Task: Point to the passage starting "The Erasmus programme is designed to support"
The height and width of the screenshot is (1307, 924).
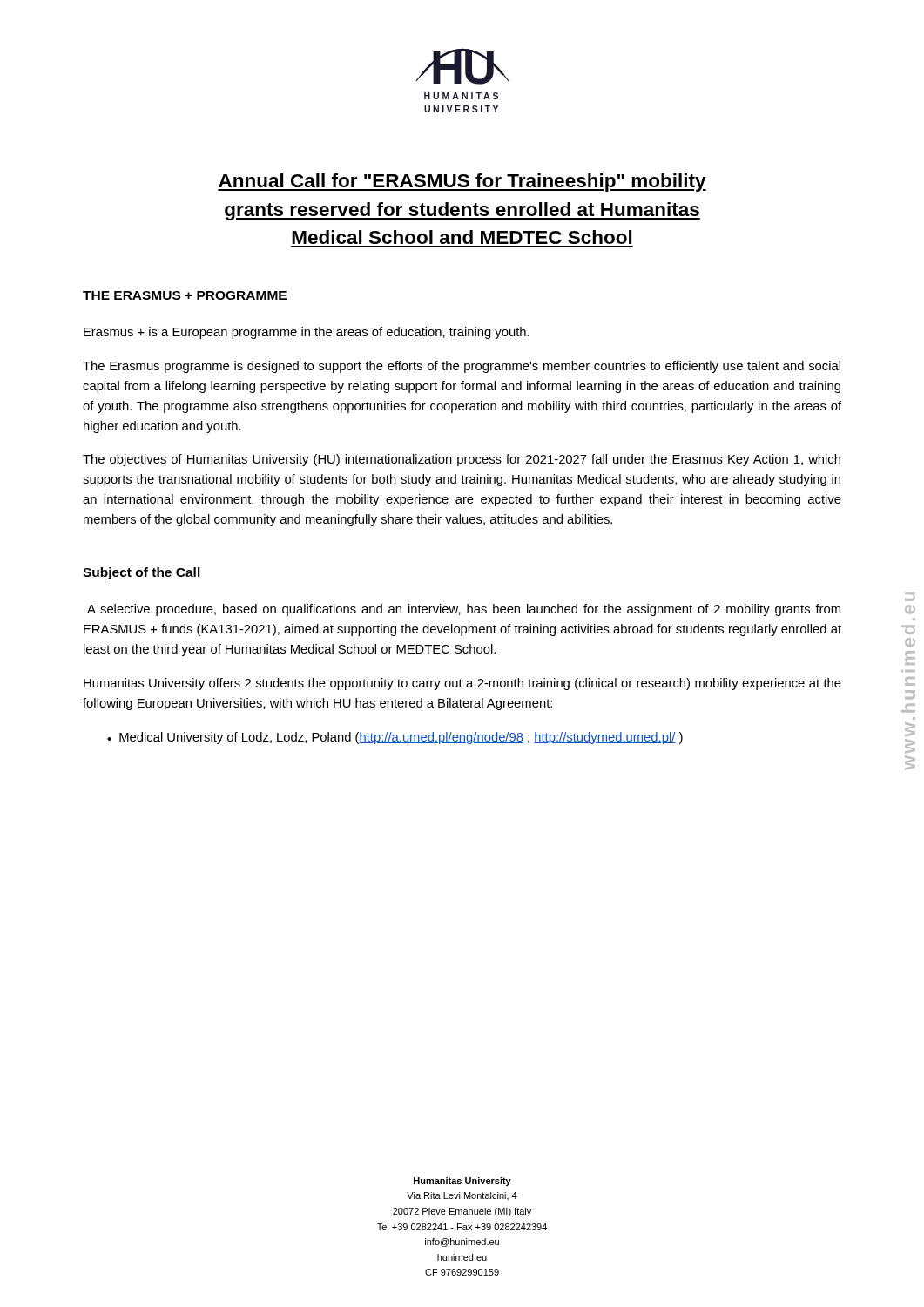Action: tap(462, 396)
